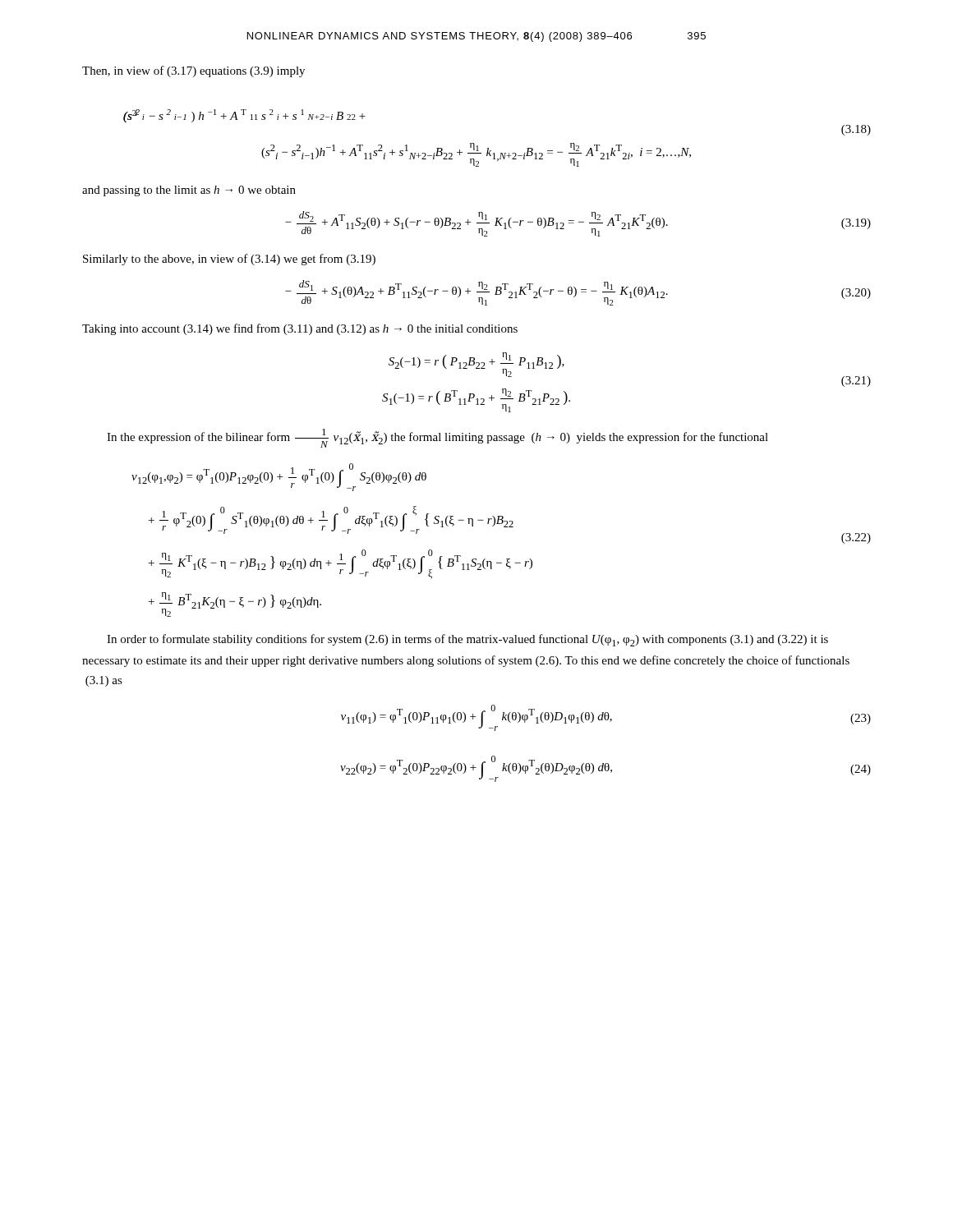Locate the formula that opens with "S2(−1) = r ( P12B22 +"
The image size is (953, 1232).
coord(506,369)
